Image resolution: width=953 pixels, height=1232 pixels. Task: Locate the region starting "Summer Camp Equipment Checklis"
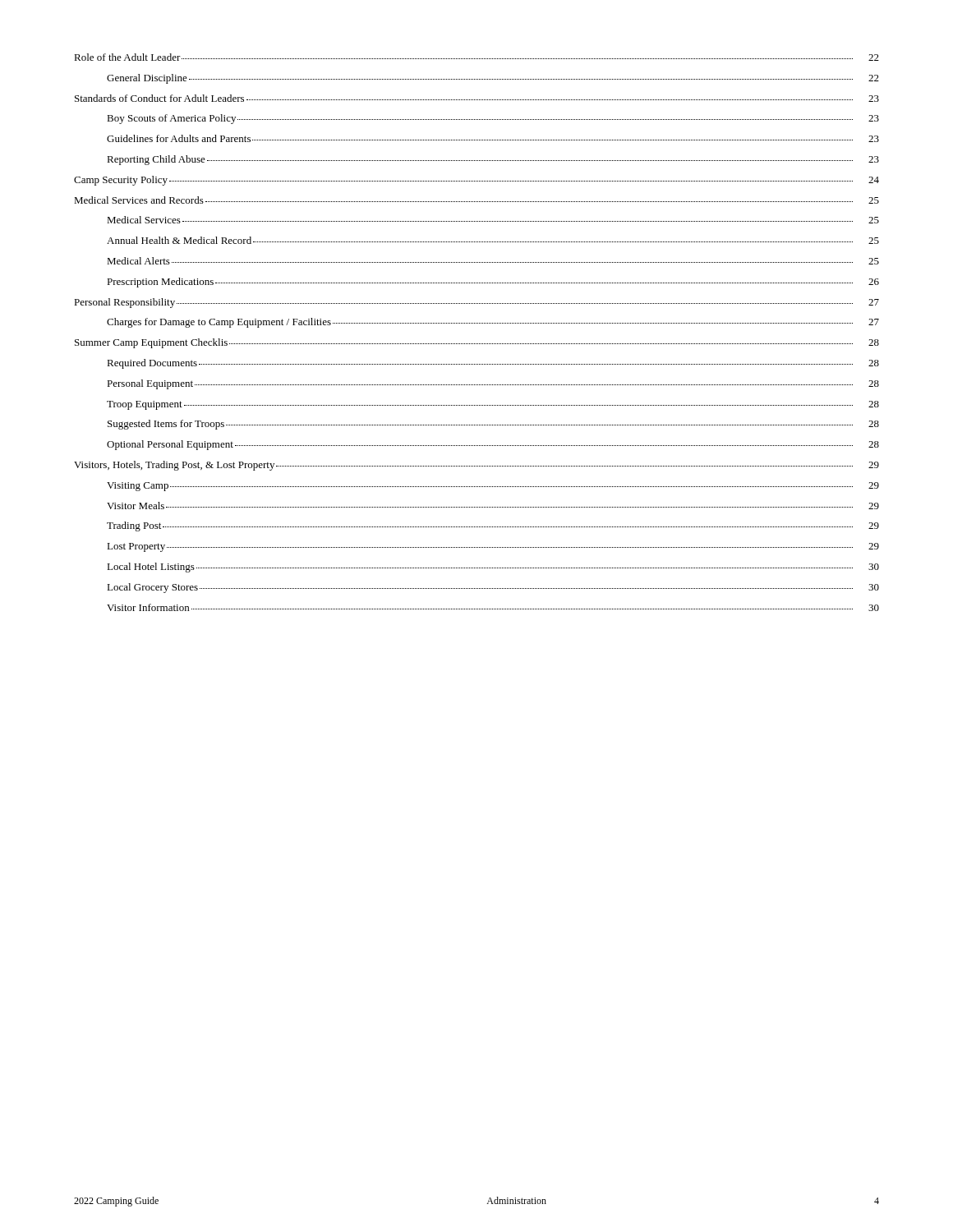476,343
